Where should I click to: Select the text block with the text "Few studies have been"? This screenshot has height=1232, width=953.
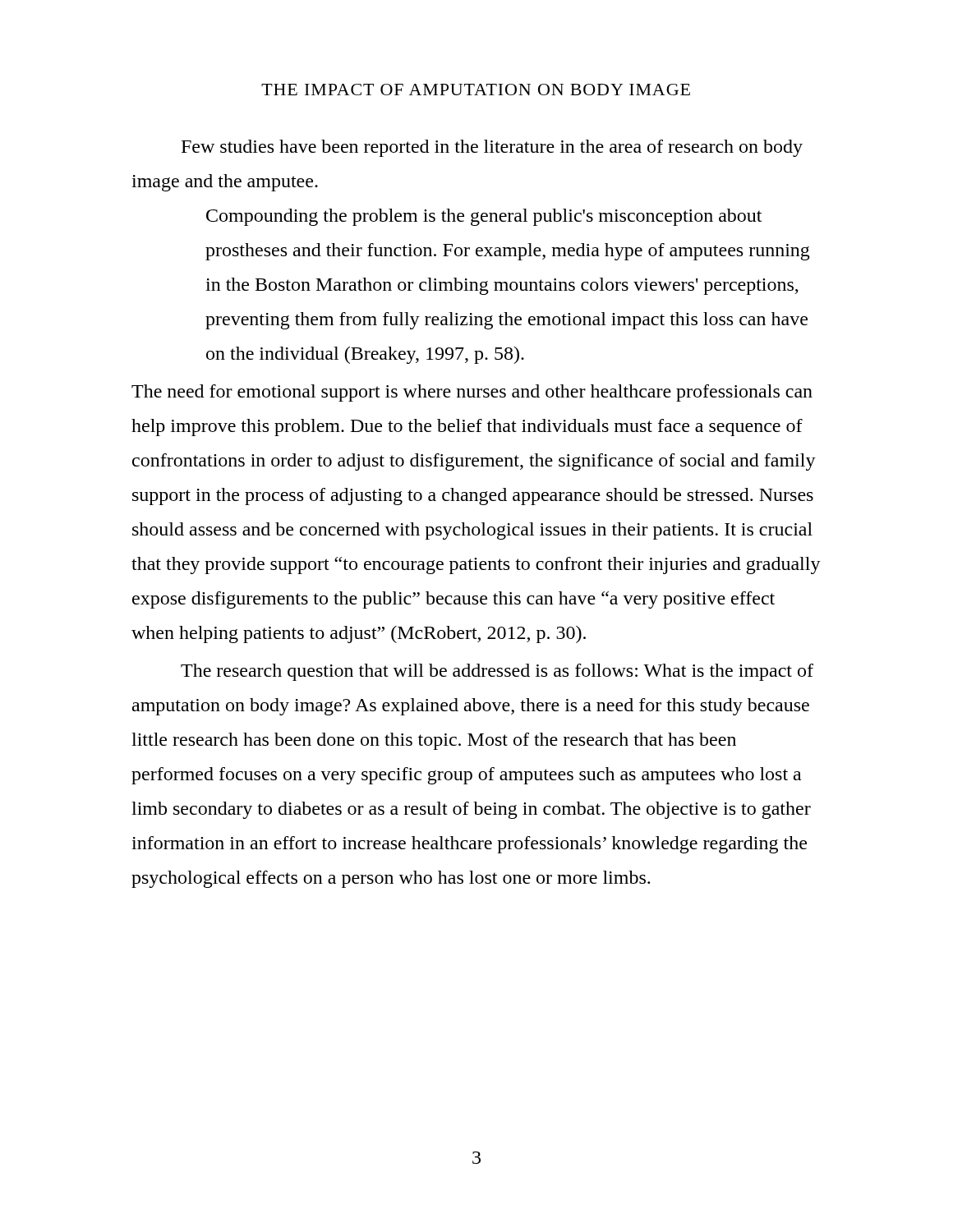pos(467,163)
